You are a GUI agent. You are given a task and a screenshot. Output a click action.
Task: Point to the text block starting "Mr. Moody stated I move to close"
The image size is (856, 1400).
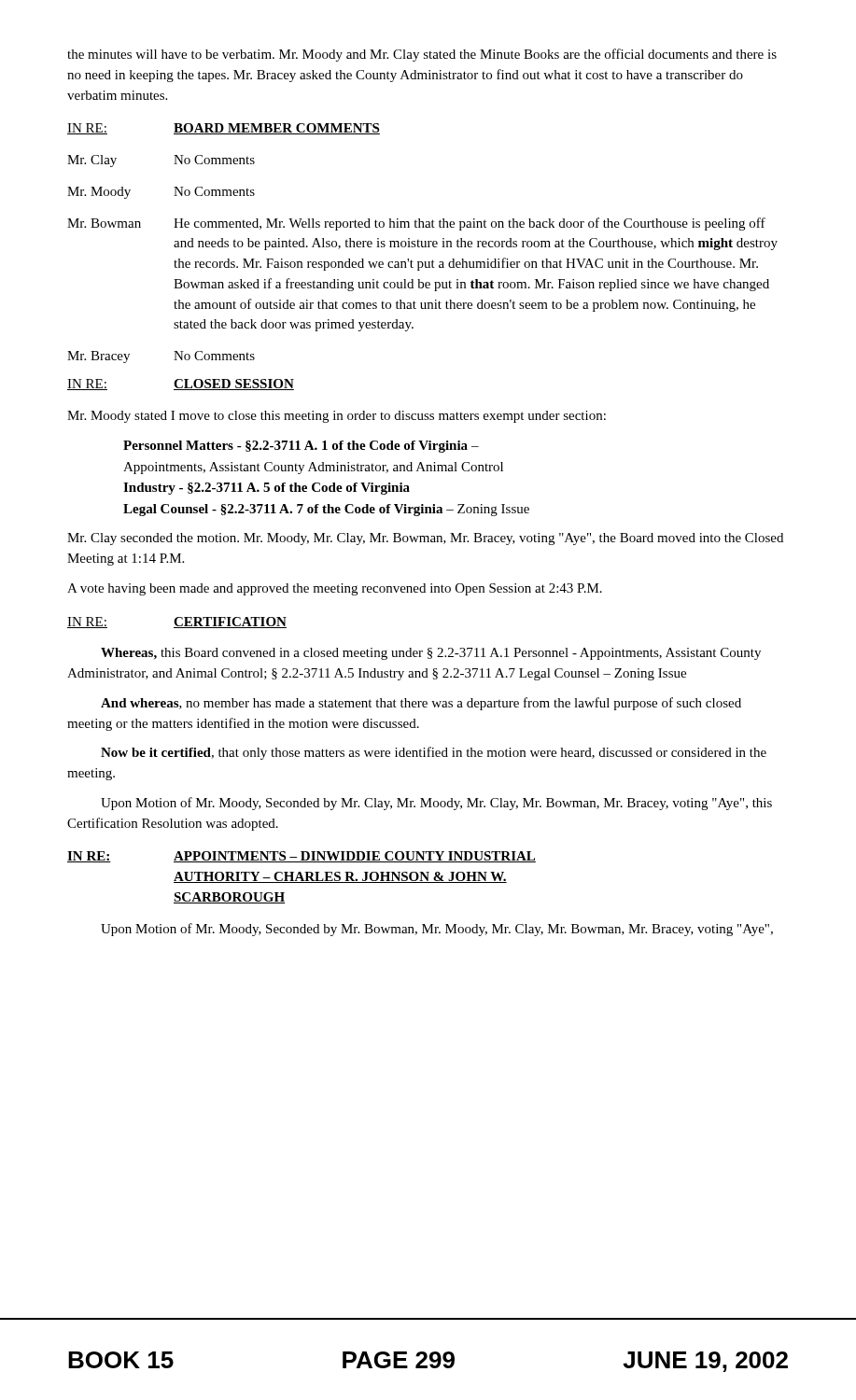point(428,416)
